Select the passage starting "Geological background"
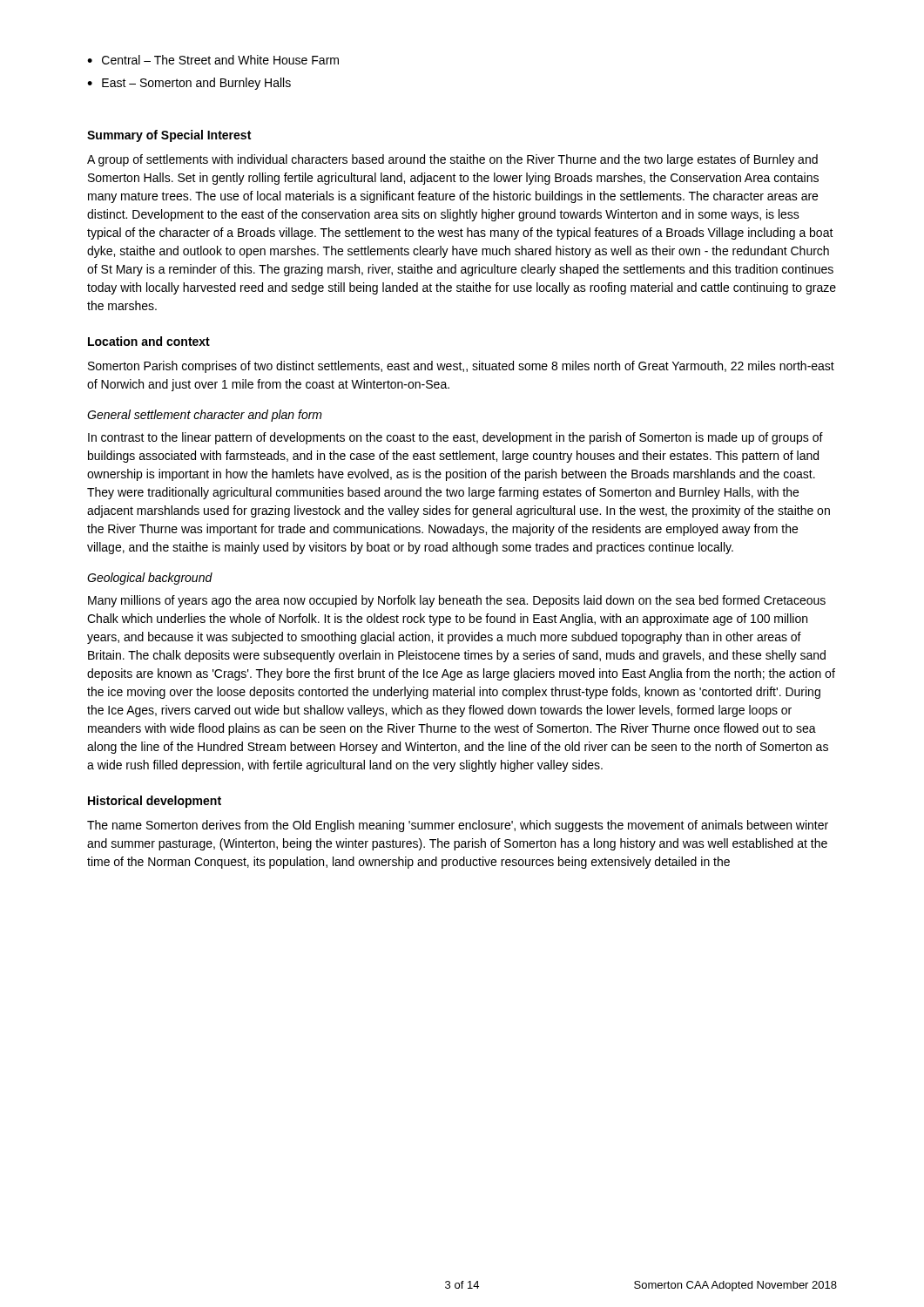 149,578
